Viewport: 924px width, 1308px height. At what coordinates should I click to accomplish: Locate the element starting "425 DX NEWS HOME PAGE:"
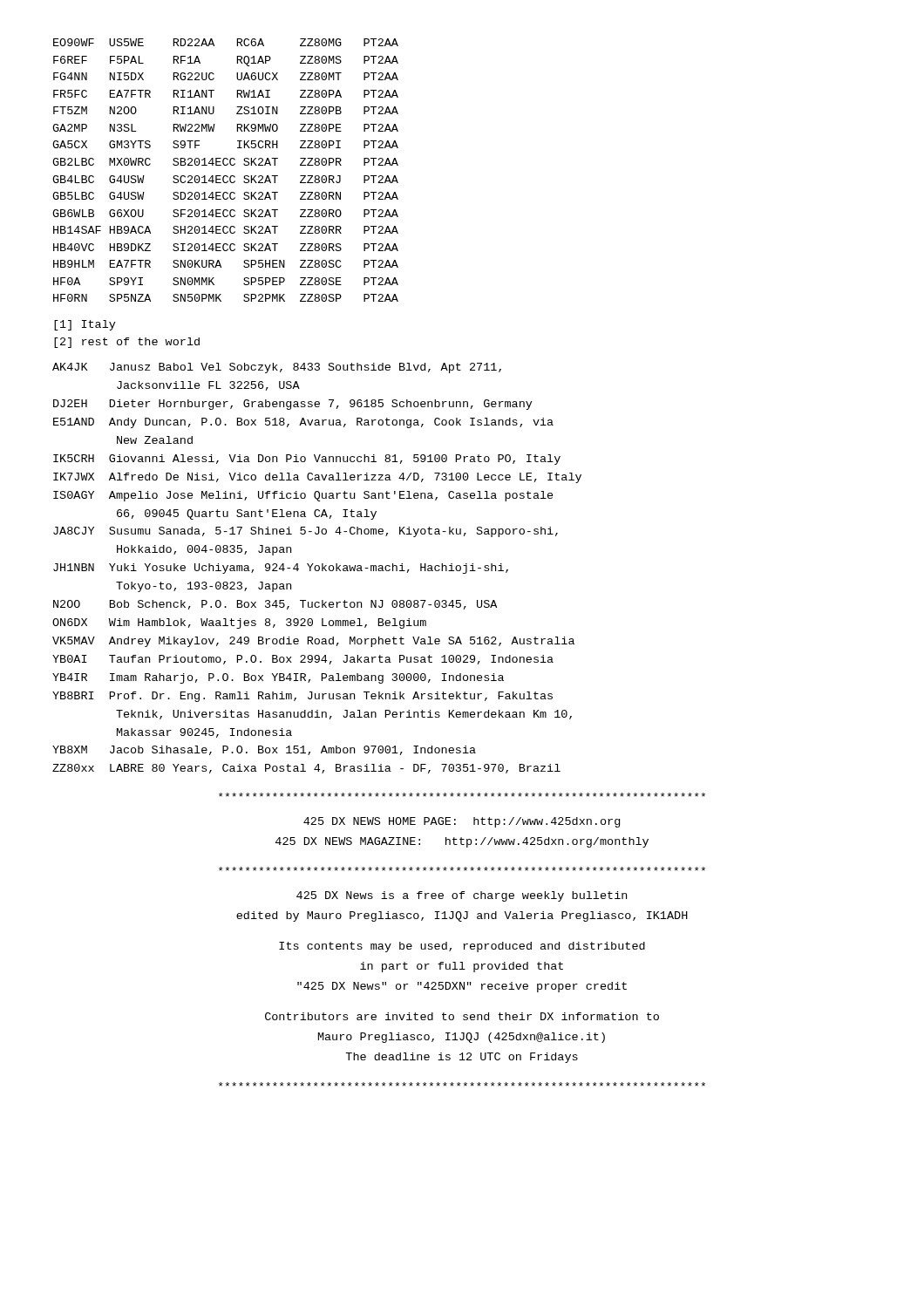pyautogui.click(x=462, y=832)
